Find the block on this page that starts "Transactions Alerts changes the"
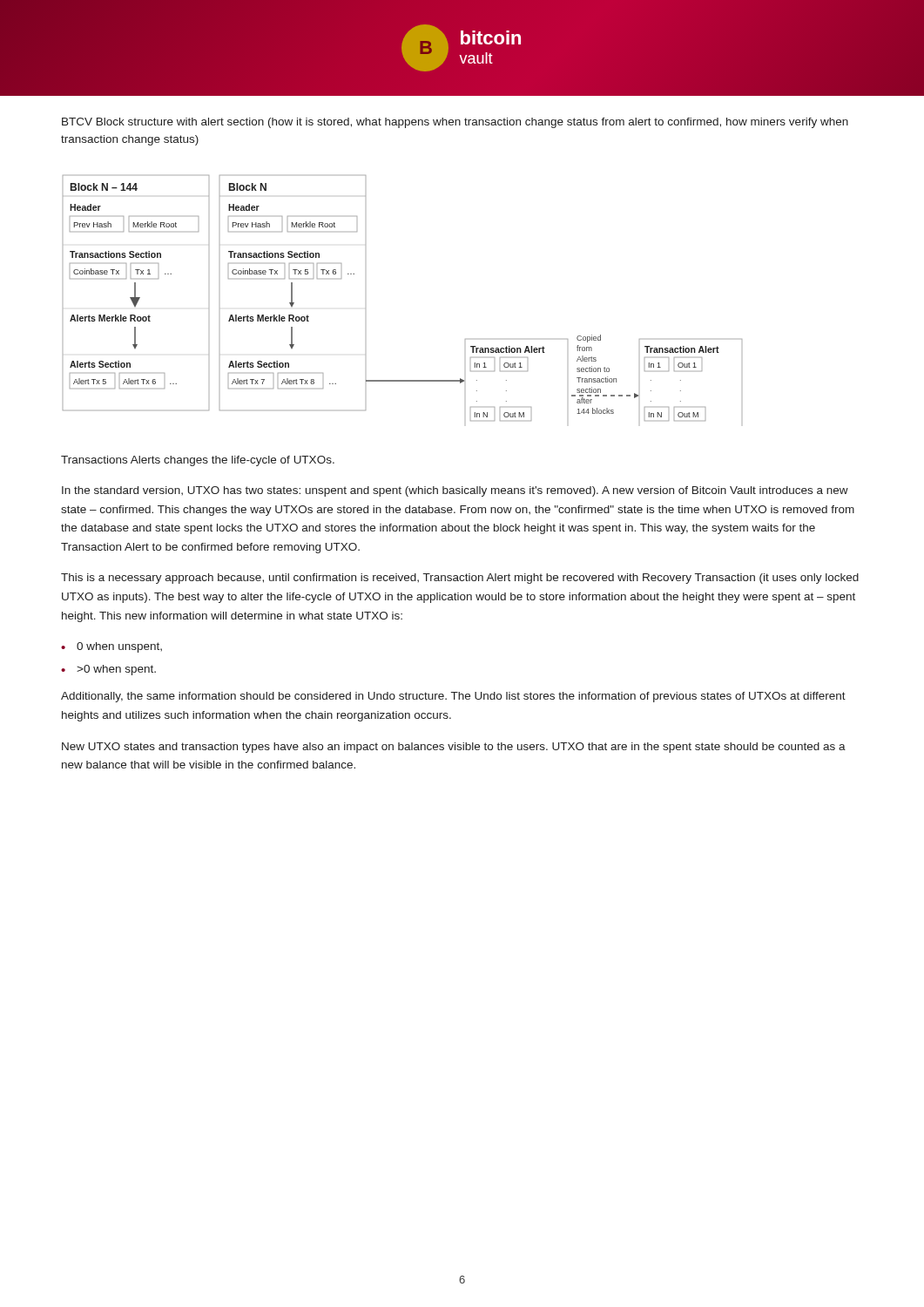 (198, 459)
